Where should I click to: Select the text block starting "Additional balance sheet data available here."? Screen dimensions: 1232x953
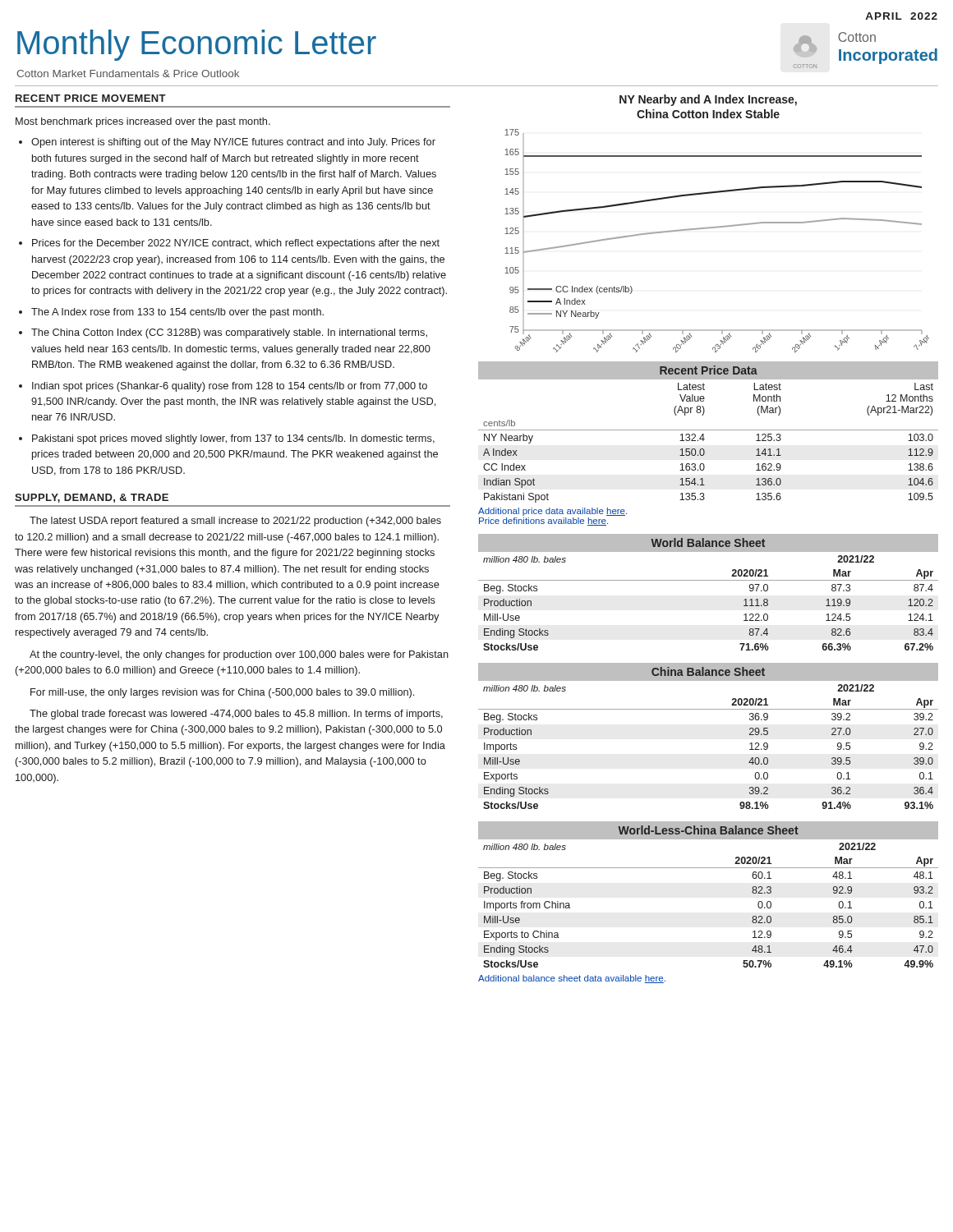point(572,978)
